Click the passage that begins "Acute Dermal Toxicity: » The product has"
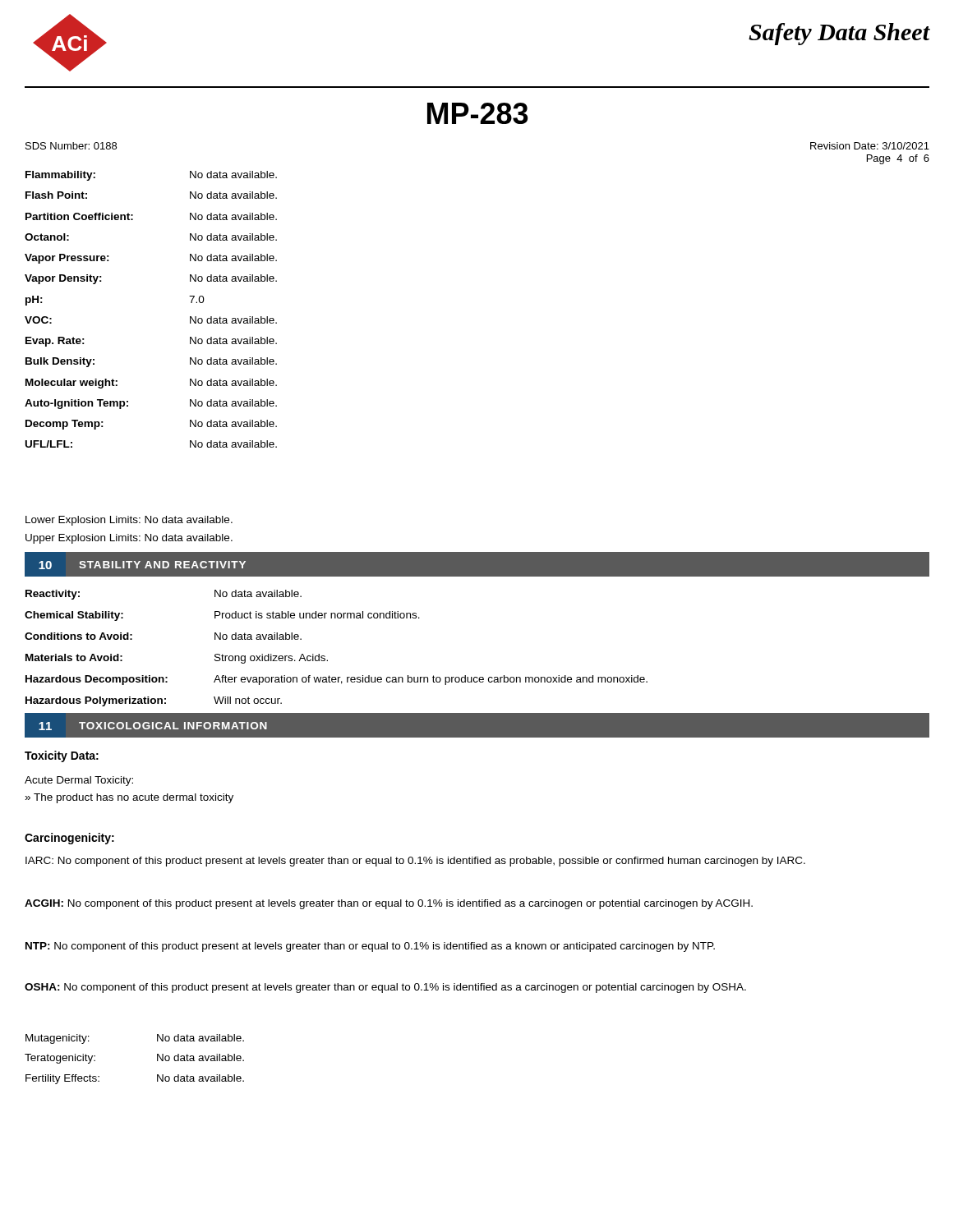This screenshot has width=954, height=1232. pos(129,788)
